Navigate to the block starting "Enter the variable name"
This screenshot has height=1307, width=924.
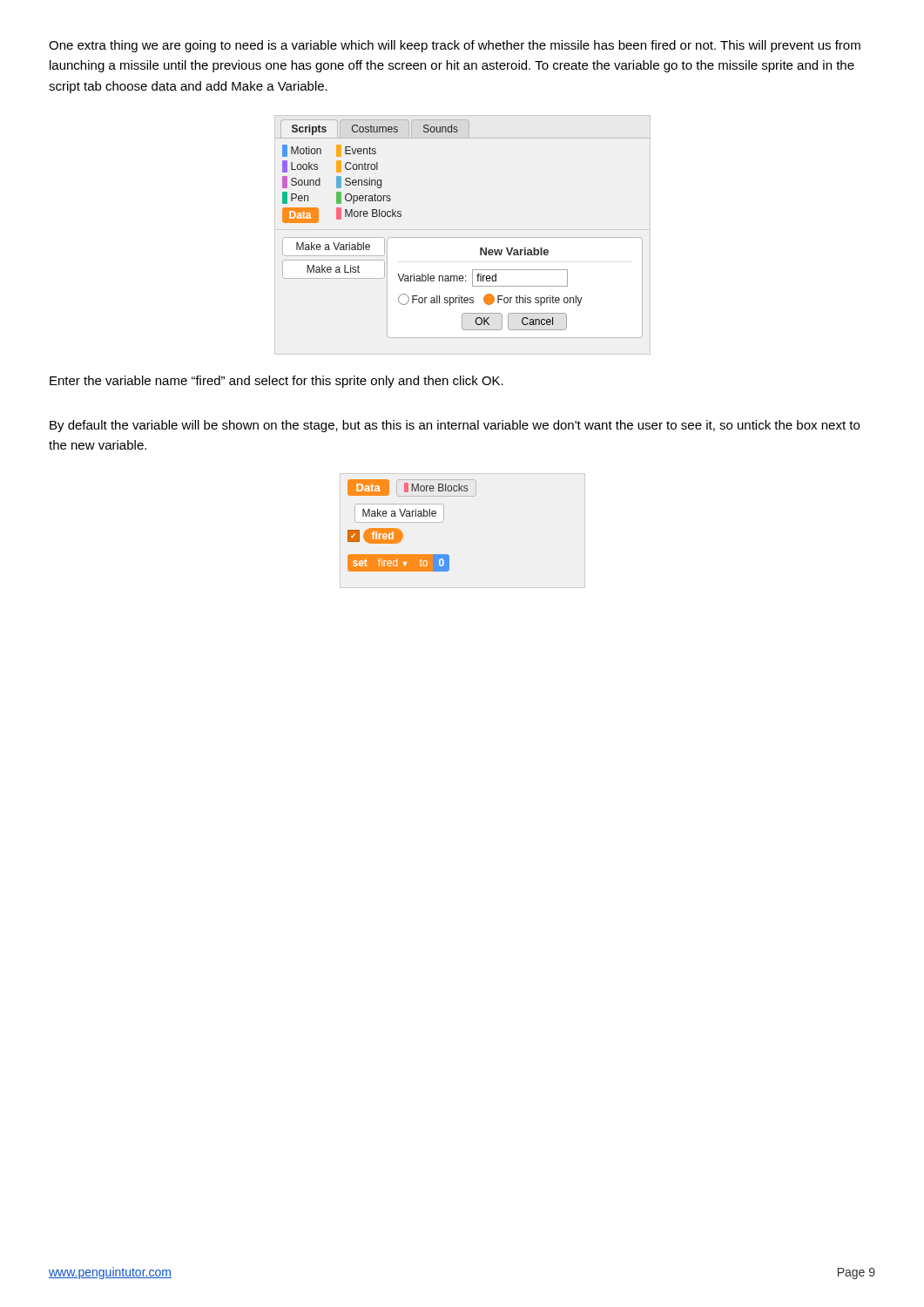[x=276, y=380]
